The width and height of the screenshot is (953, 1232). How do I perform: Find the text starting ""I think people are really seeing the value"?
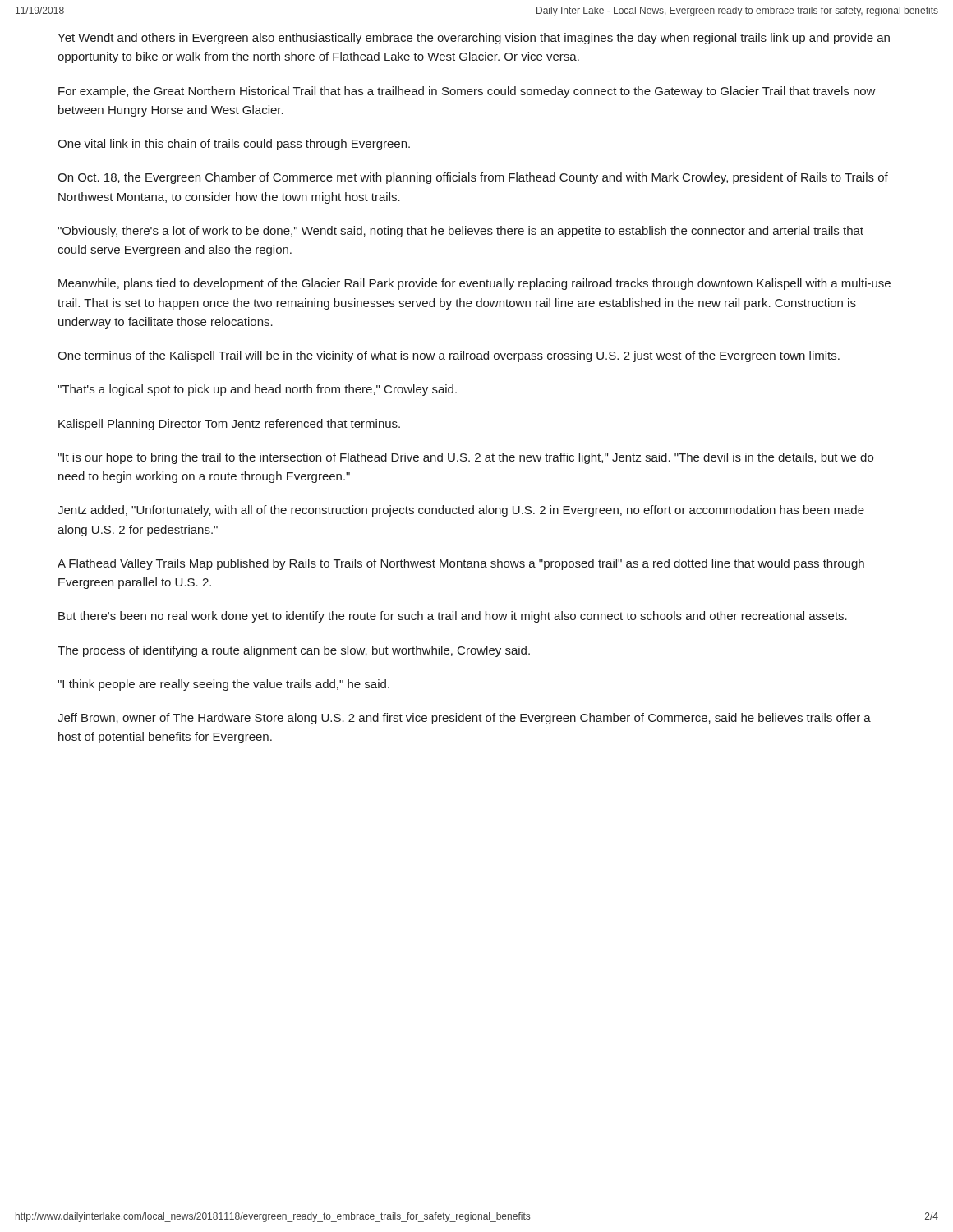[x=224, y=684]
